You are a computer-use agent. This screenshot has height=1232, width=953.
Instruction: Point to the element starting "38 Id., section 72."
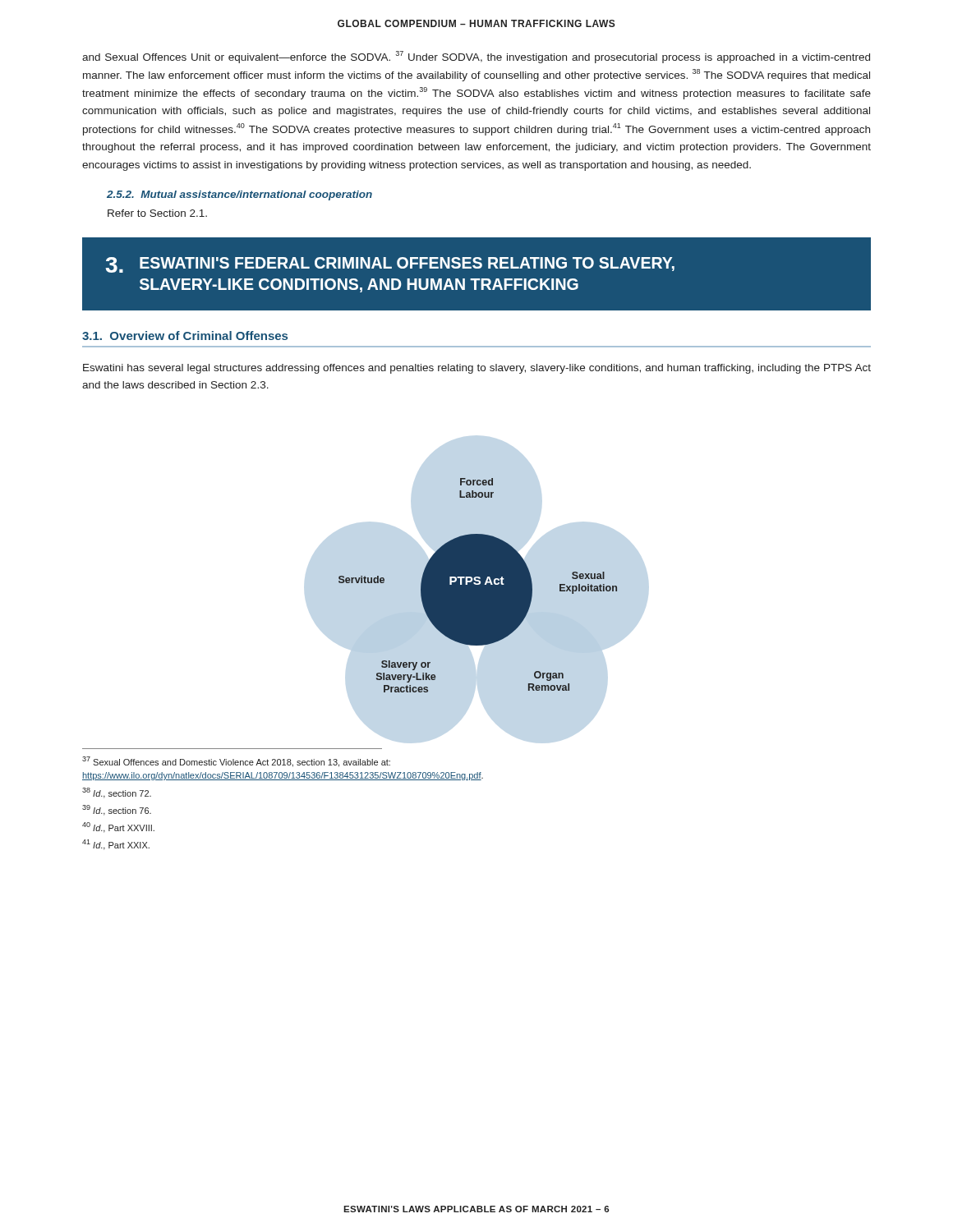tap(117, 792)
